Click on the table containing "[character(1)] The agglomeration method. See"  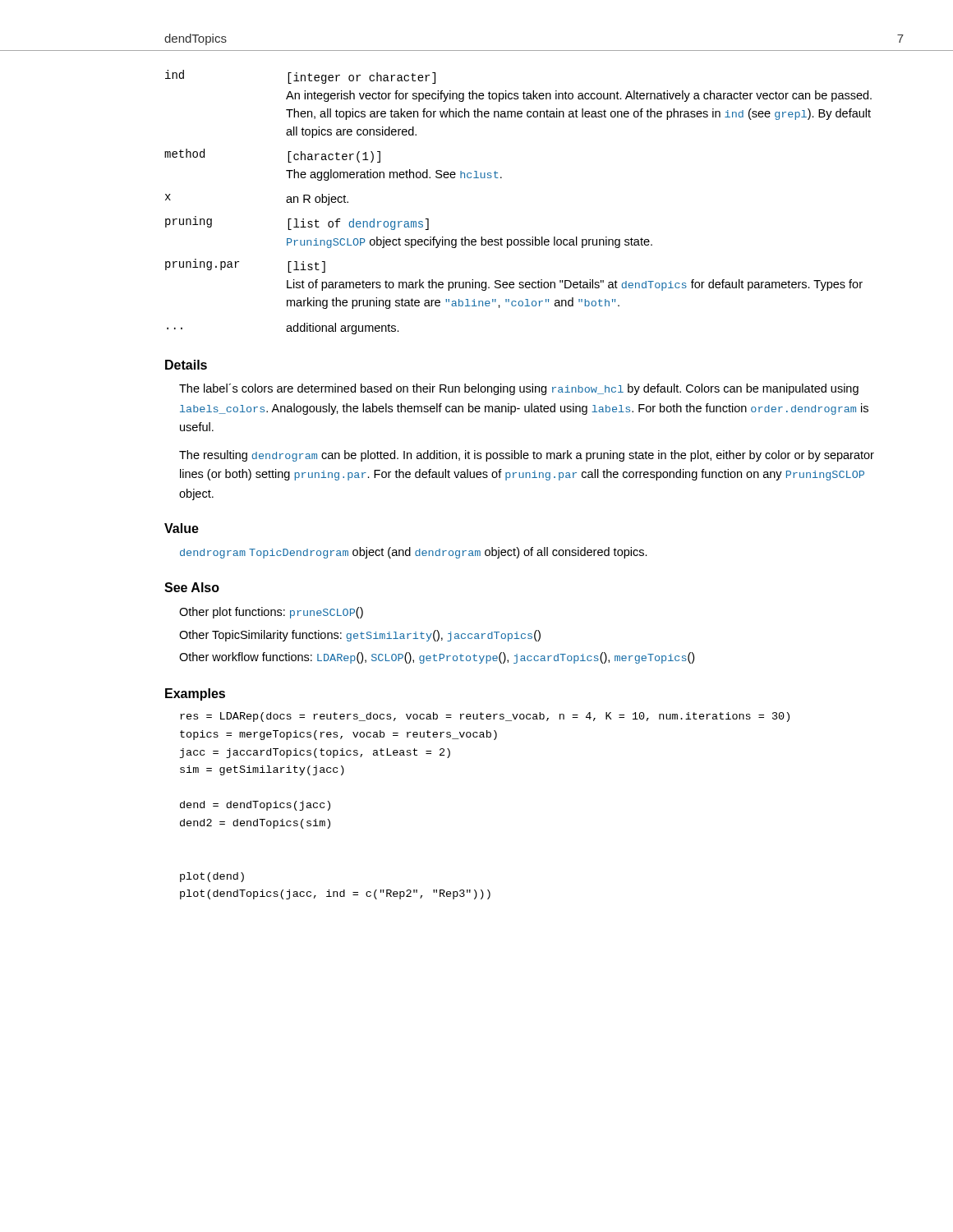click(522, 203)
